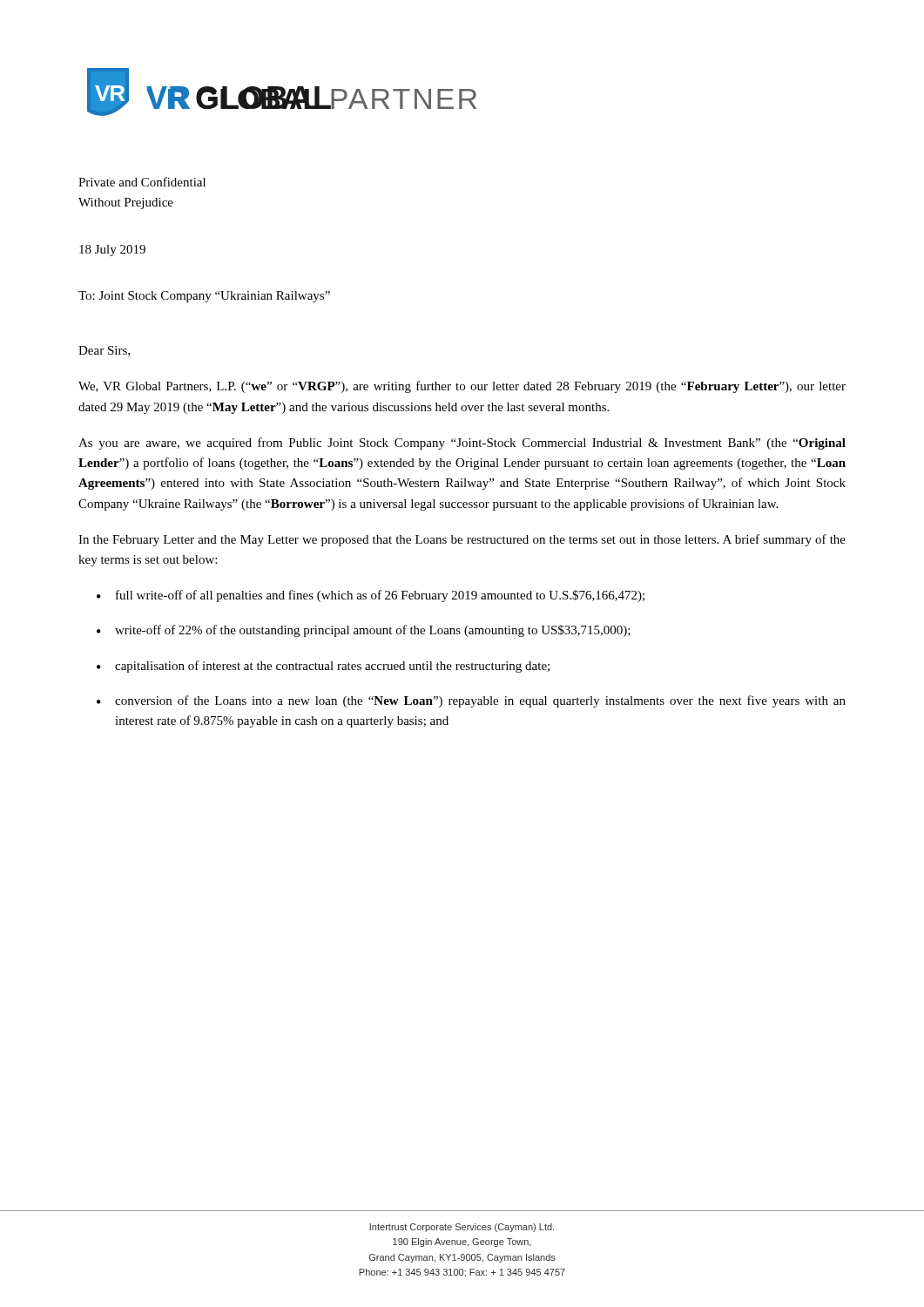924x1307 pixels.
Task: Find the passage starting "• capitalisation of interest at"
Action: coord(471,667)
